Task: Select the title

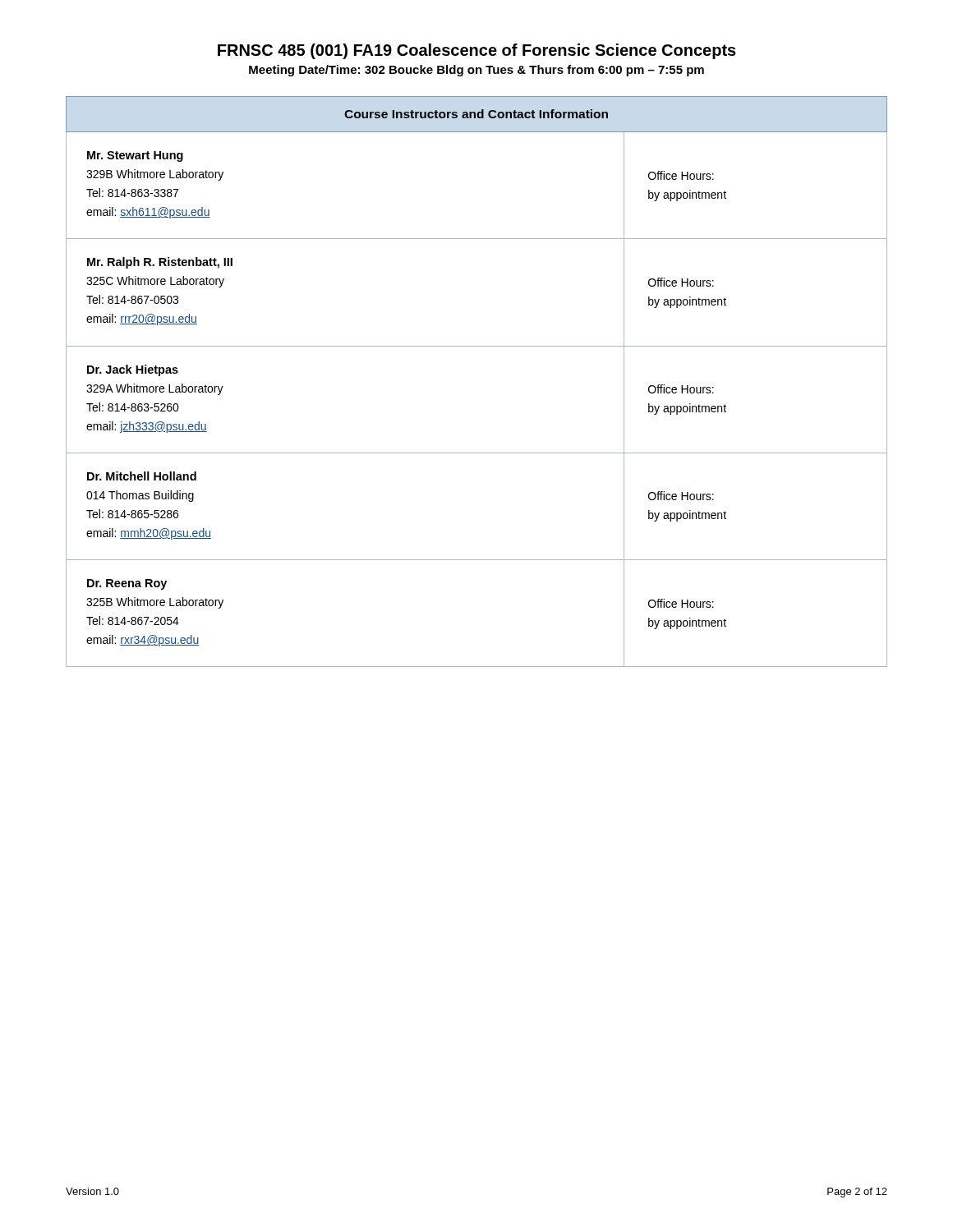Action: click(x=476, y=59)
